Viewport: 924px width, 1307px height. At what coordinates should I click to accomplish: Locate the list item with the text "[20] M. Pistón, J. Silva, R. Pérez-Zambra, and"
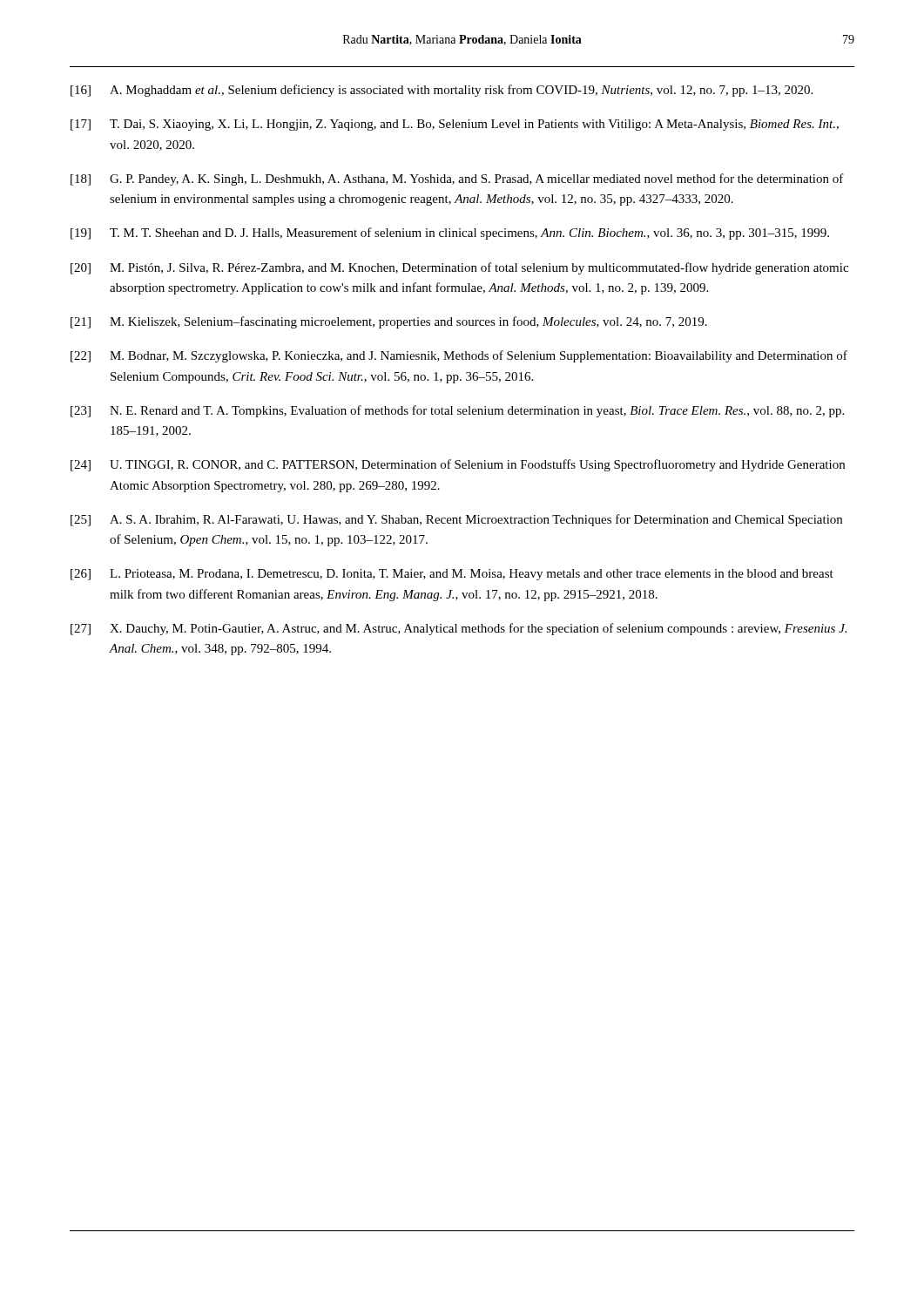point(462,278)
